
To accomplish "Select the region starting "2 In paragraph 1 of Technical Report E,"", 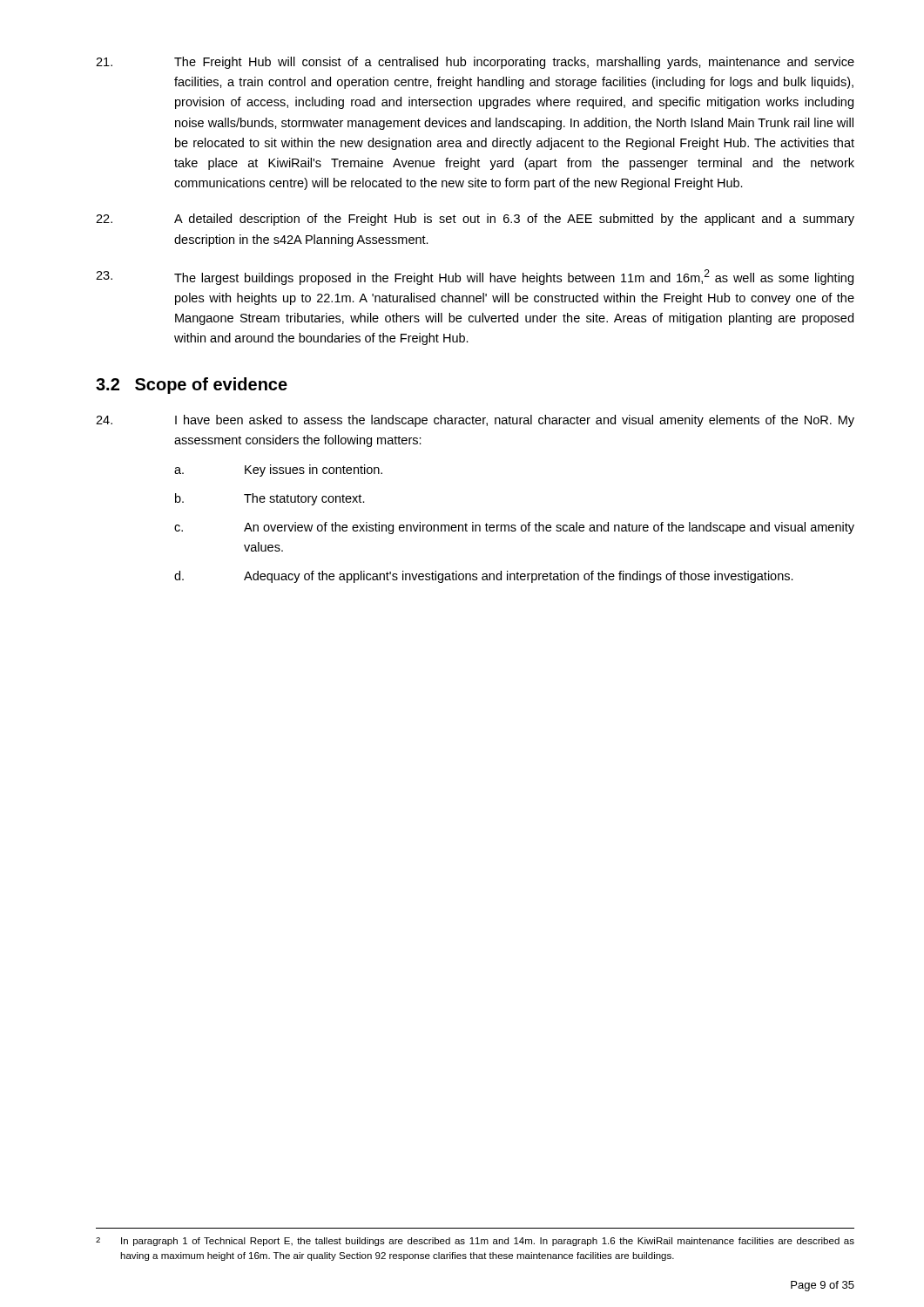I will (x=475, y=1248).
